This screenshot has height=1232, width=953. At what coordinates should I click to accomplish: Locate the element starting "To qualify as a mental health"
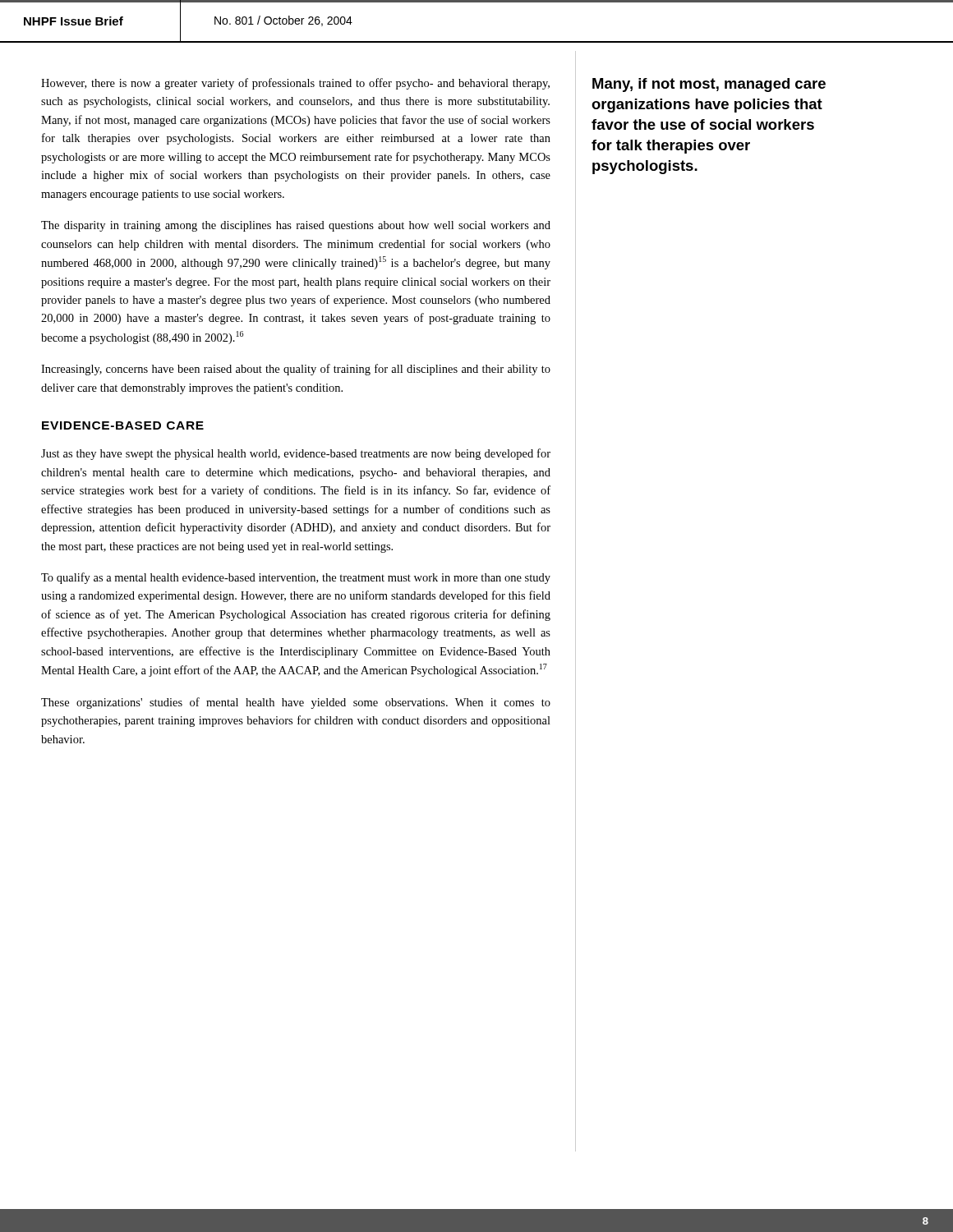tap(296, 624)
